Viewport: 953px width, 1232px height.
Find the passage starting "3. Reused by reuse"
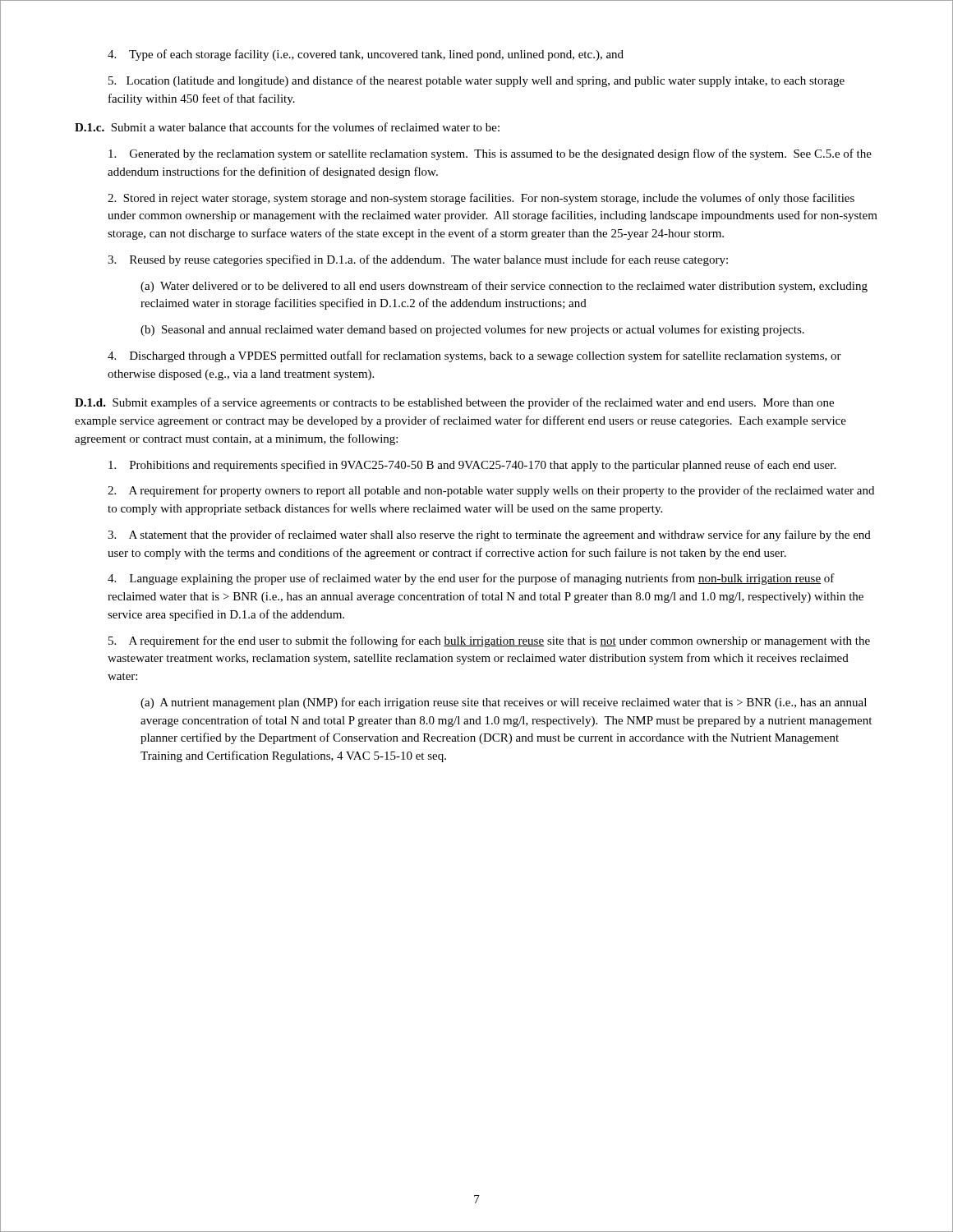click(418, 259)
